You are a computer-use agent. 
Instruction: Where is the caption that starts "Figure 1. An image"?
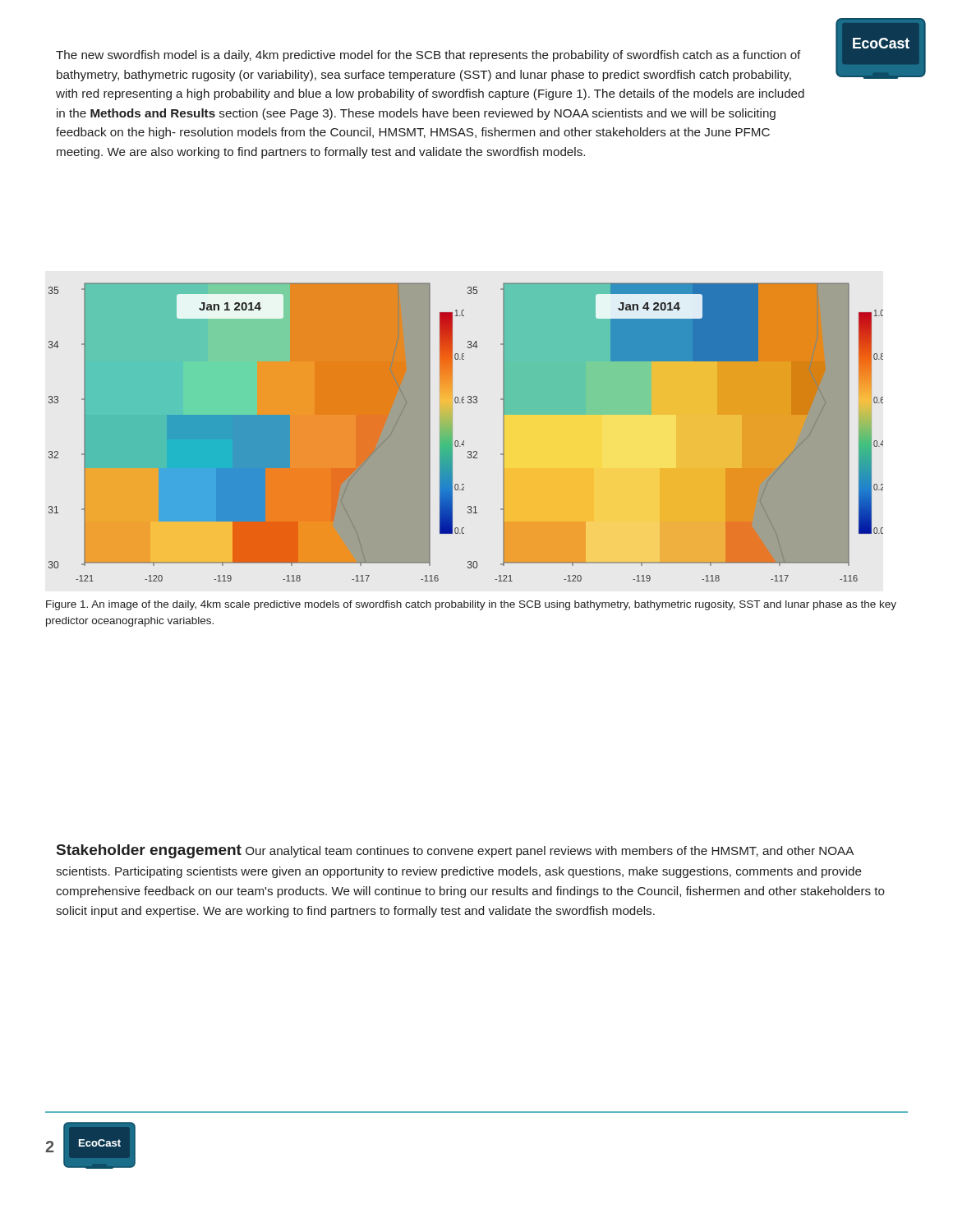point(471,612)
